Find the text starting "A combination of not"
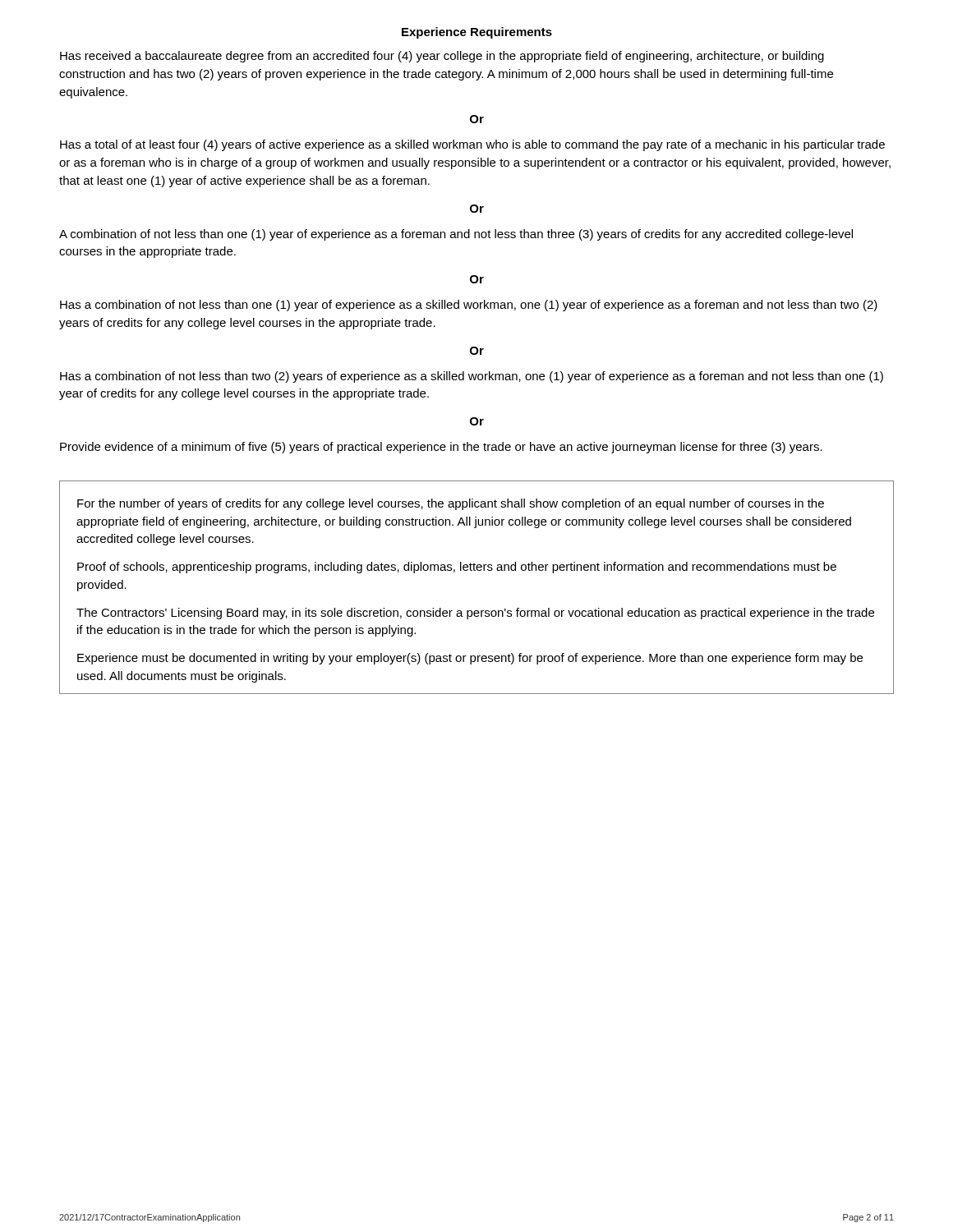The width and height of the screenshot is (953, 1232). pos(456,242)
